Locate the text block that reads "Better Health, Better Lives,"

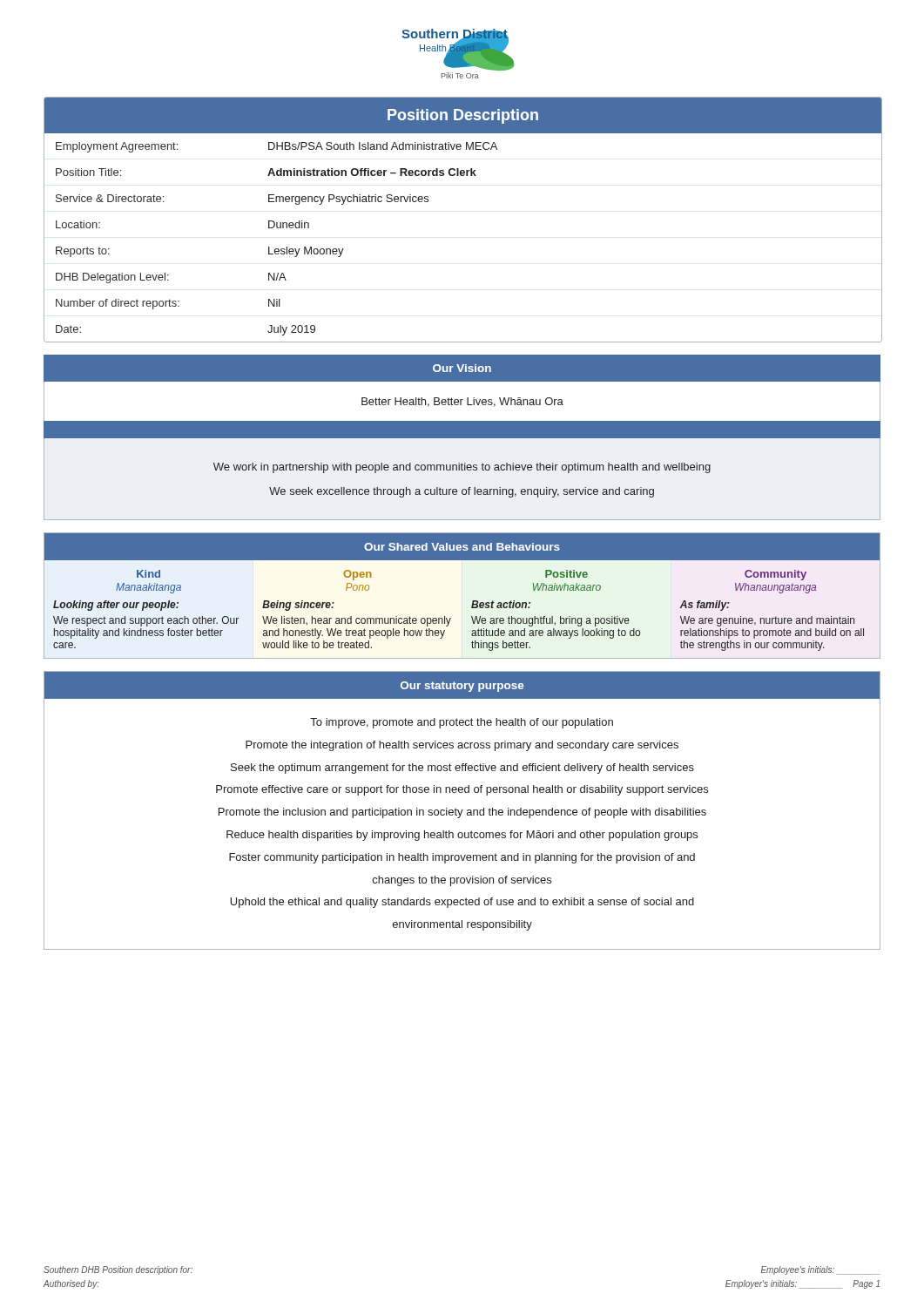462,401
